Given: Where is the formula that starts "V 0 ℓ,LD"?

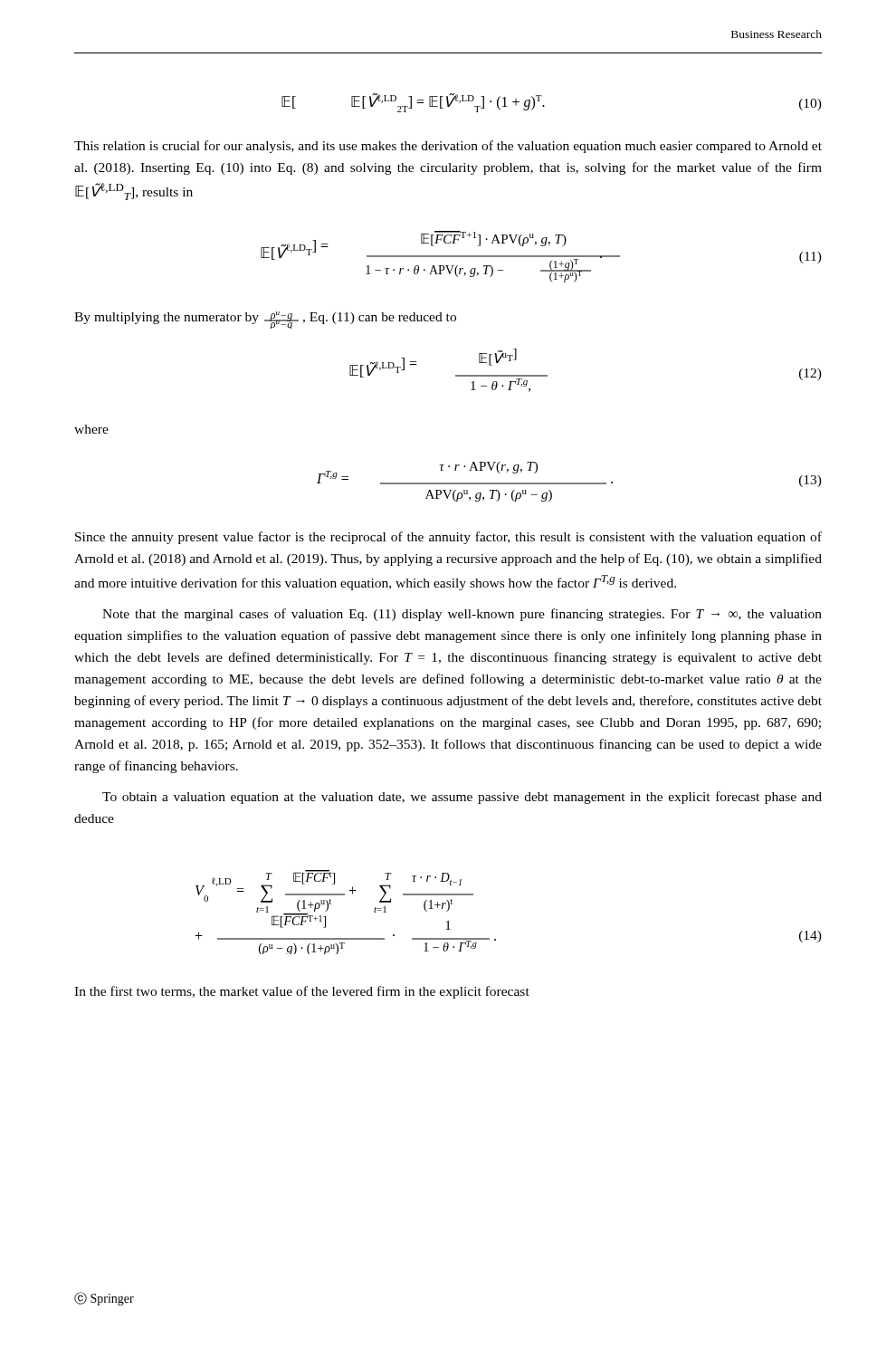Looking at the screenshot, I should click(x=495, y=903).
